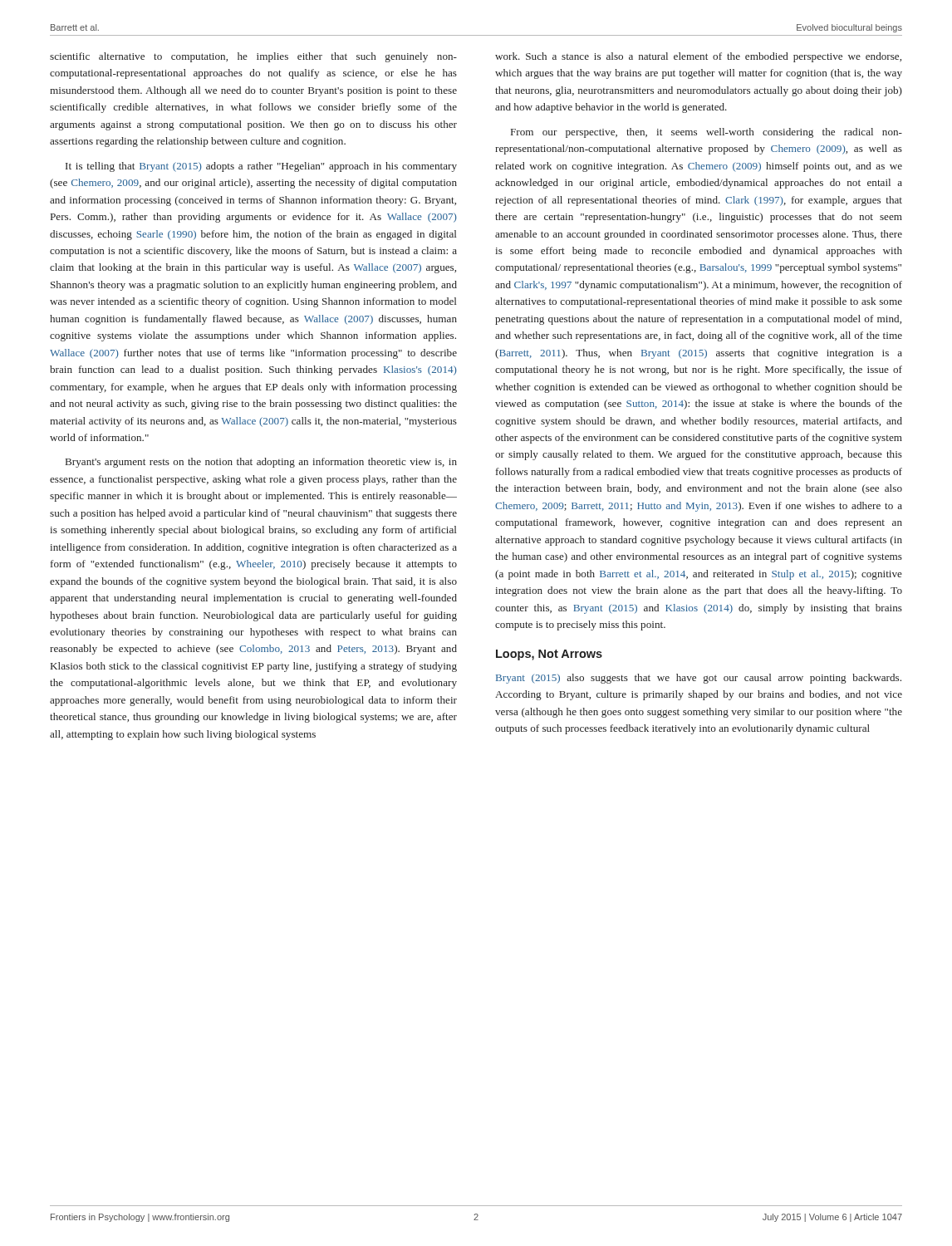Locate the text block that says "work. Such a stance is also a natural"
The height and width of the screenshot is (1246, 952).
tap(699, 341)
